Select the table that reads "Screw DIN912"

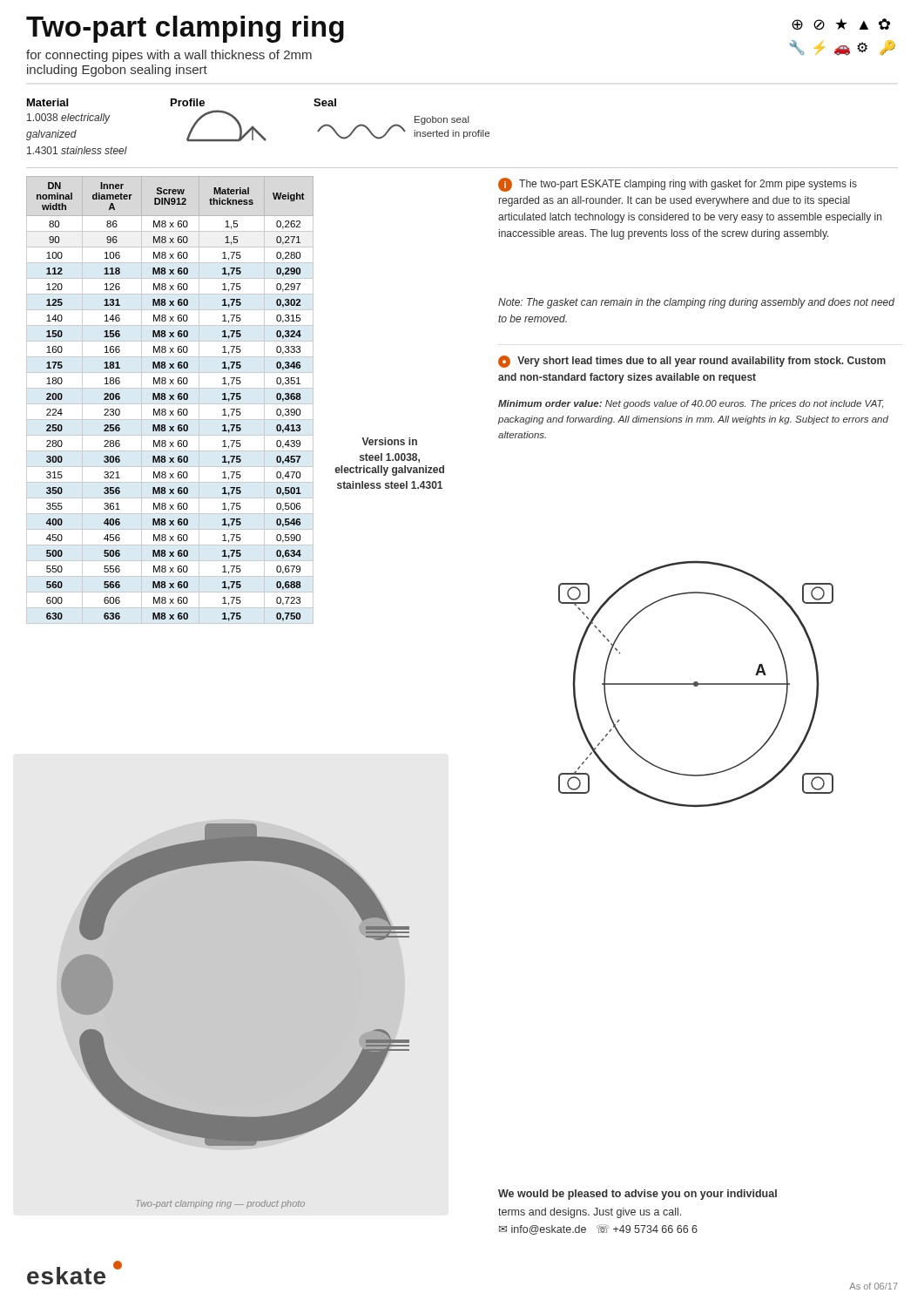pos(170,400)
